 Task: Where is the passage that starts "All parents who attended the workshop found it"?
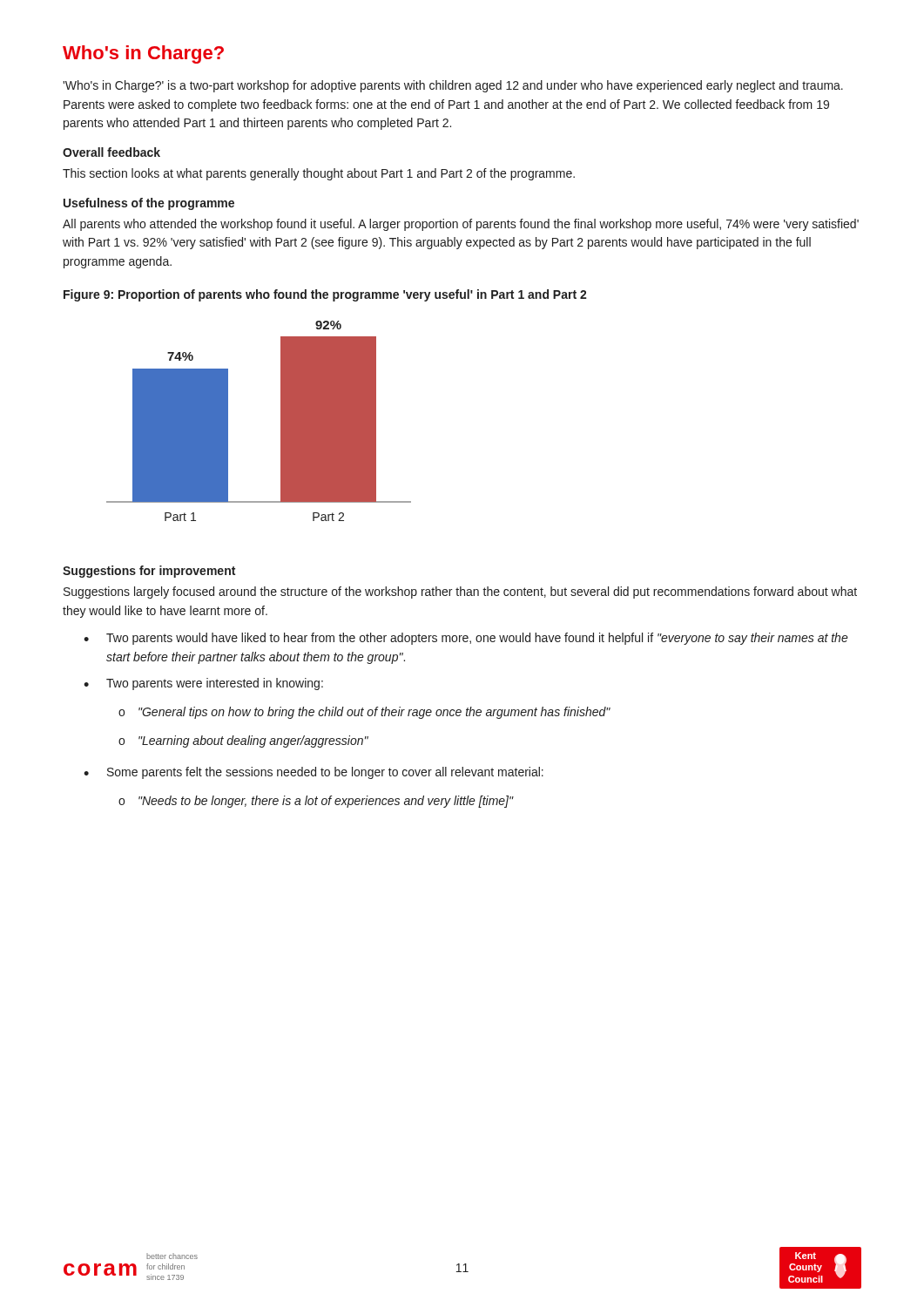[461, 243]
